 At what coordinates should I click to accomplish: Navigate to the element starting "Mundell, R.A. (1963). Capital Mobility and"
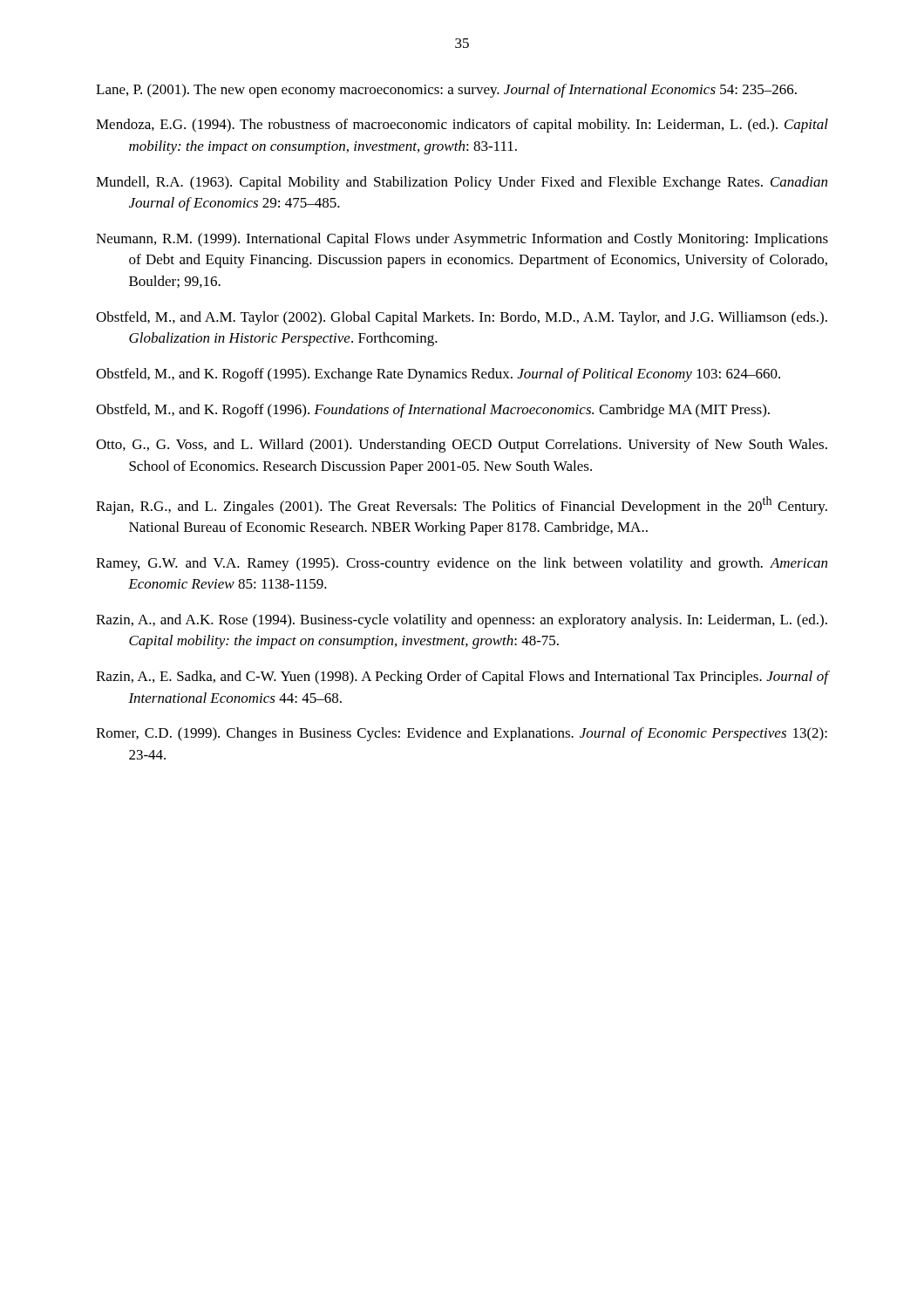[x=462, y=193]
